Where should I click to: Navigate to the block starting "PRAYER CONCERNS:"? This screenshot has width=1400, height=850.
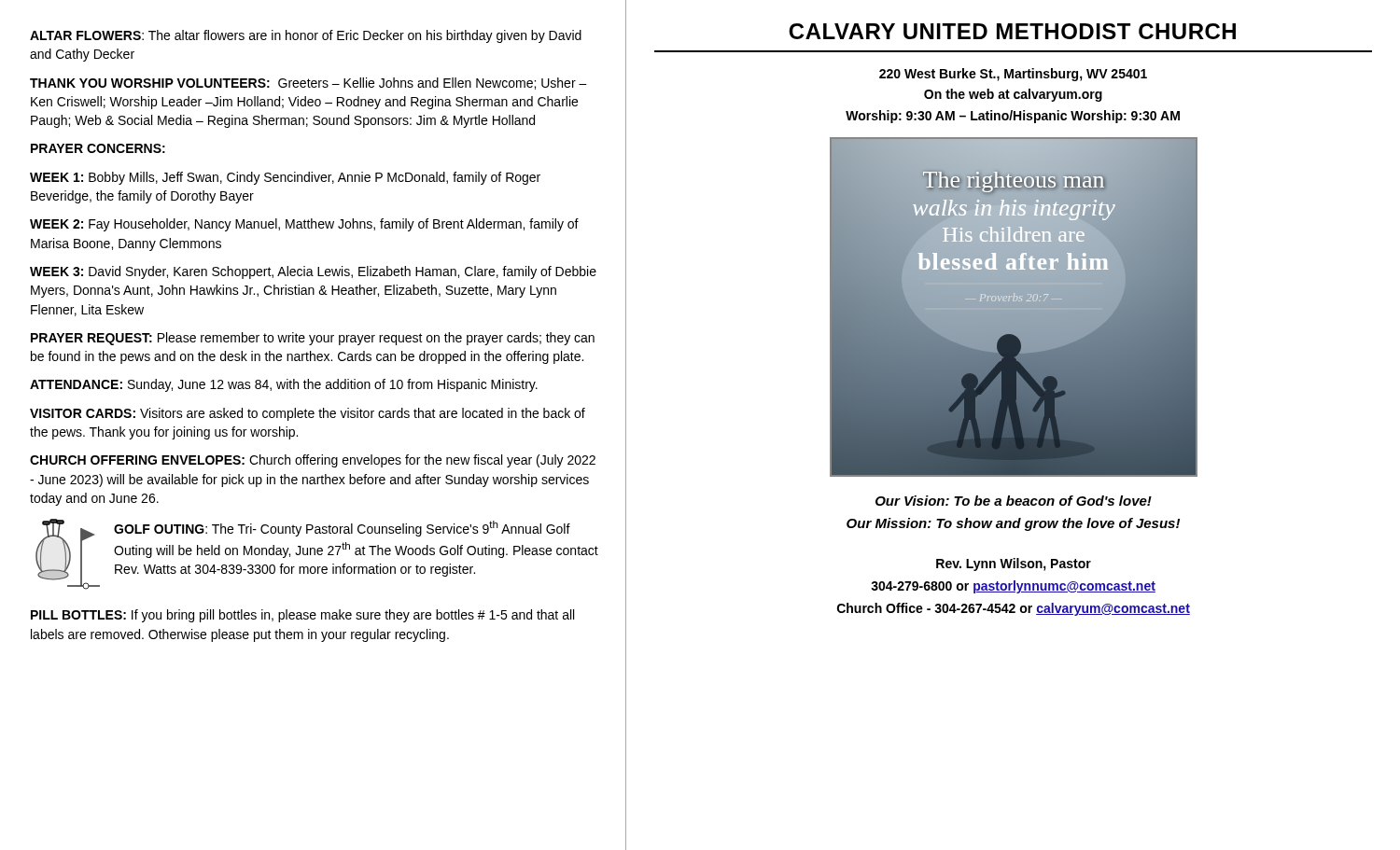[x=98, y=148]
